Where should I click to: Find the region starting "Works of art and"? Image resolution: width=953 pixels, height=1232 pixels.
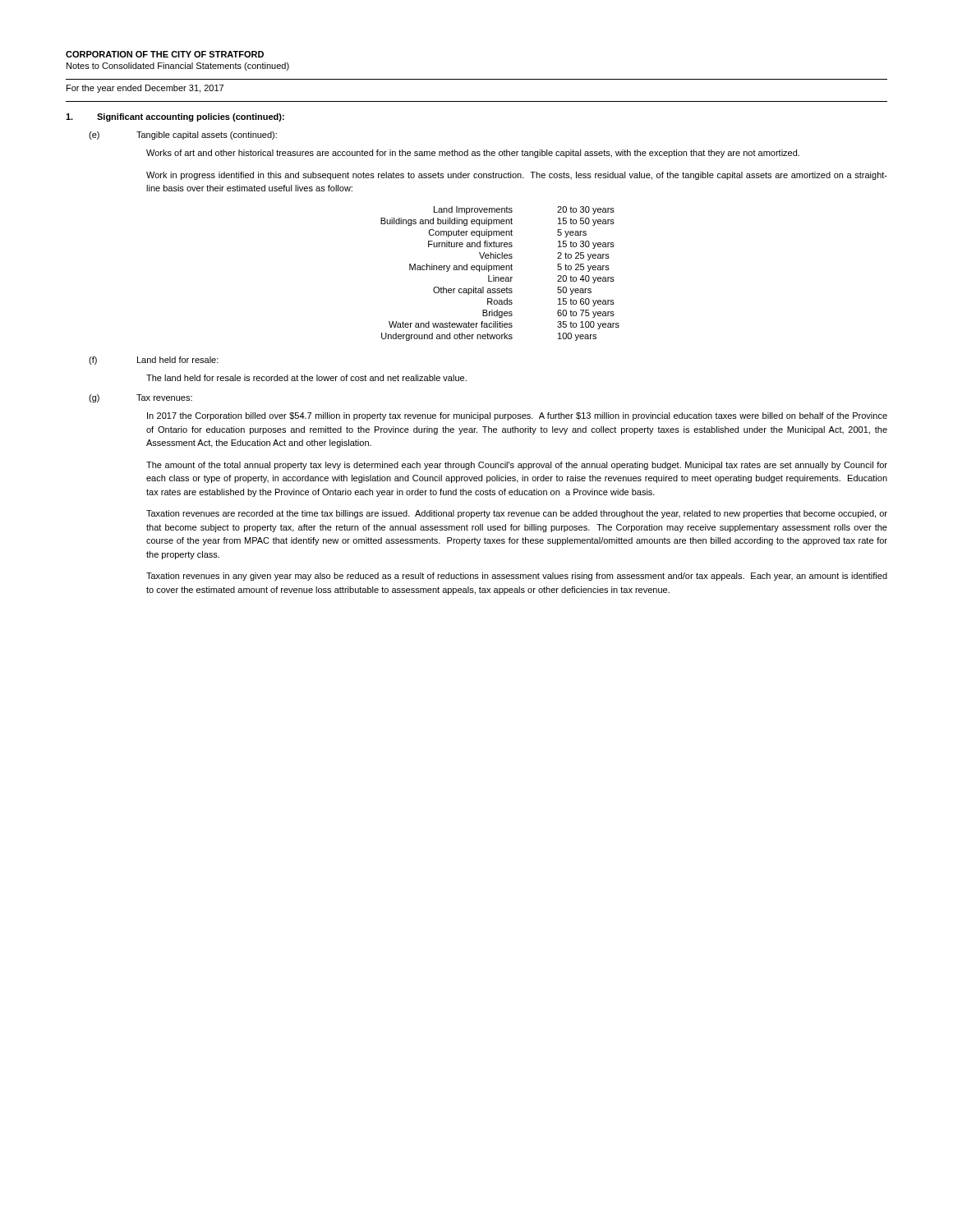[473, 153]
